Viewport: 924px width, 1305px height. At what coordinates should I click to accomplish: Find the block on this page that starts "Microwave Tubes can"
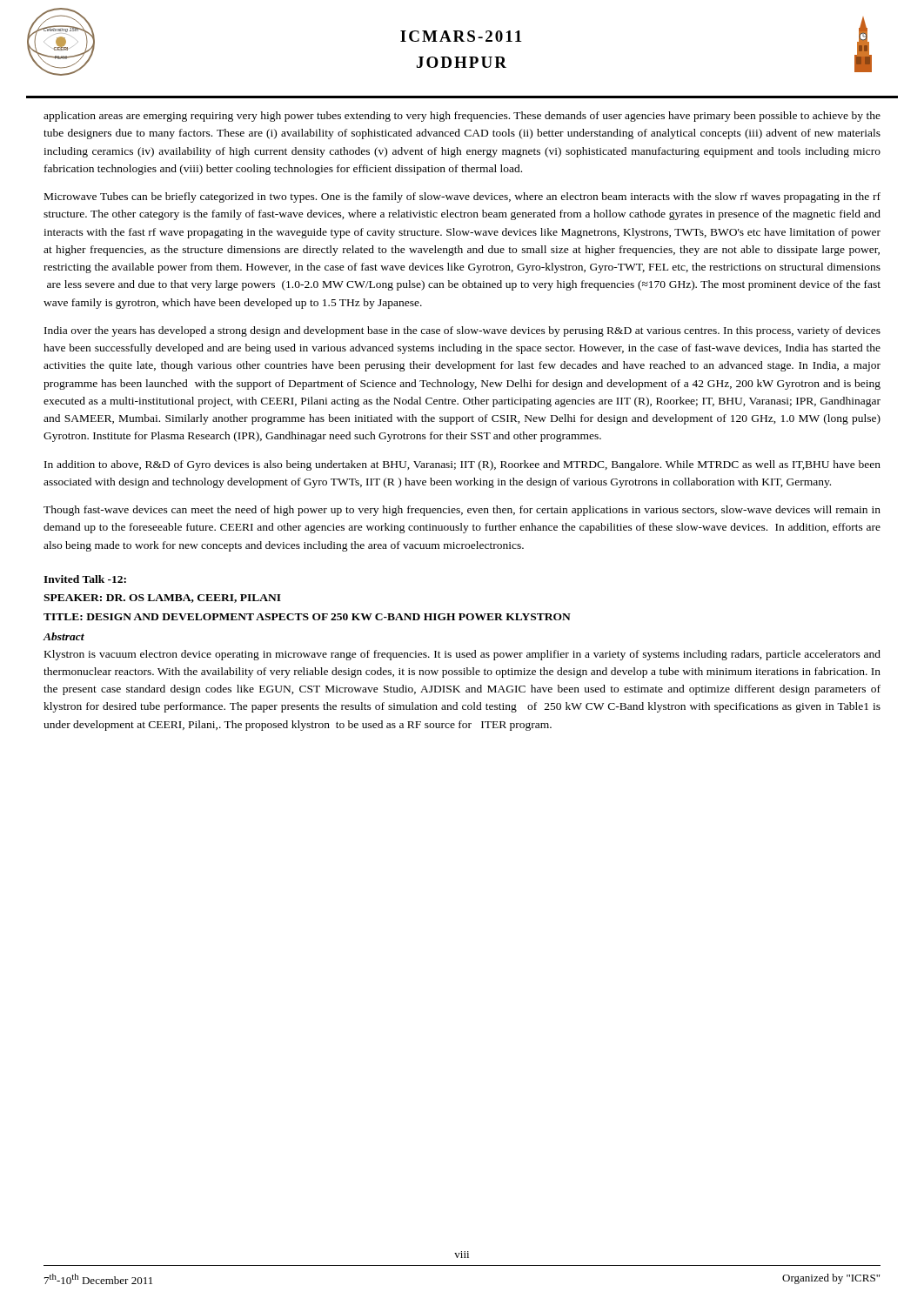tap(462, 249)
